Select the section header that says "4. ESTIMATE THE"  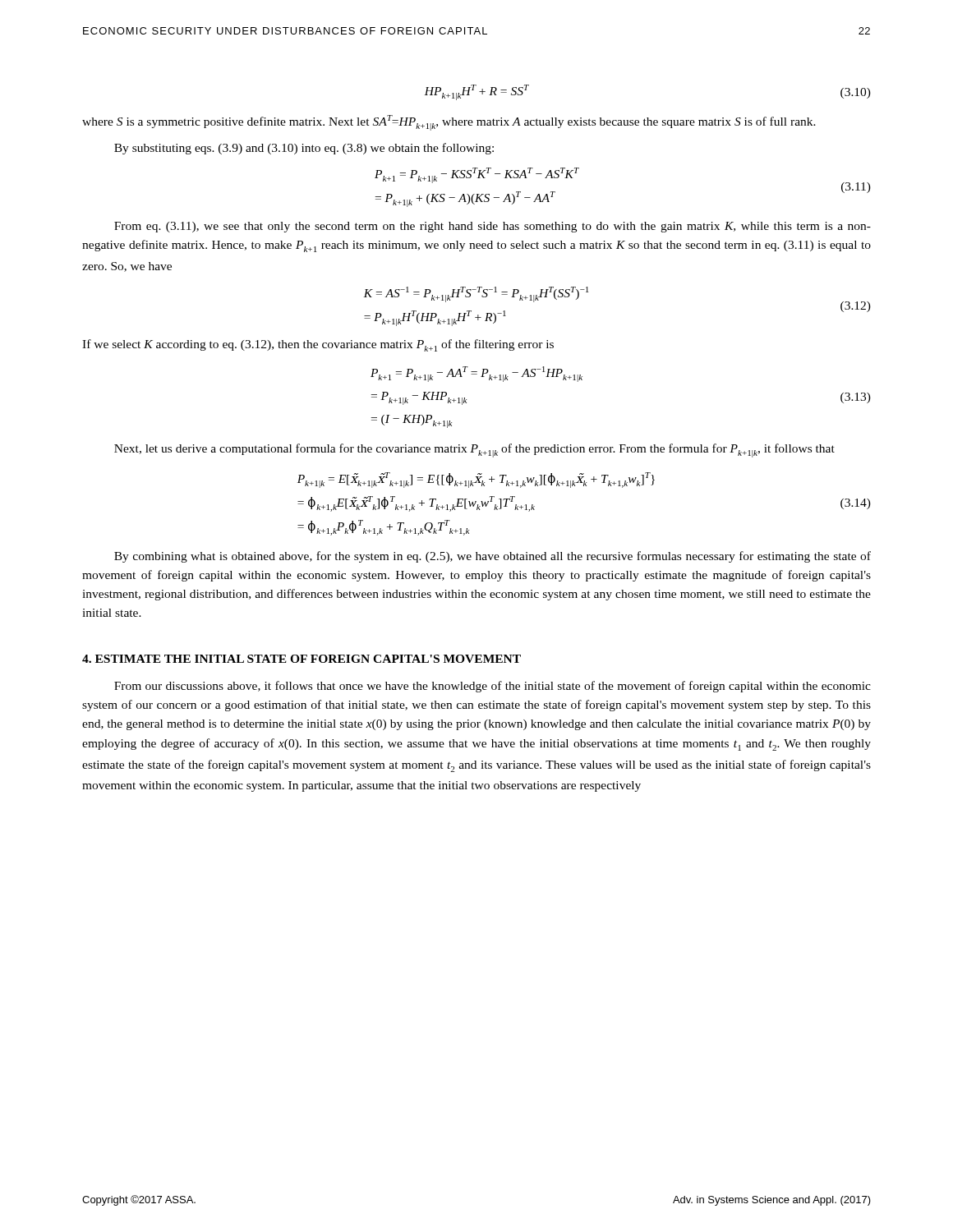tap(302, 658)
